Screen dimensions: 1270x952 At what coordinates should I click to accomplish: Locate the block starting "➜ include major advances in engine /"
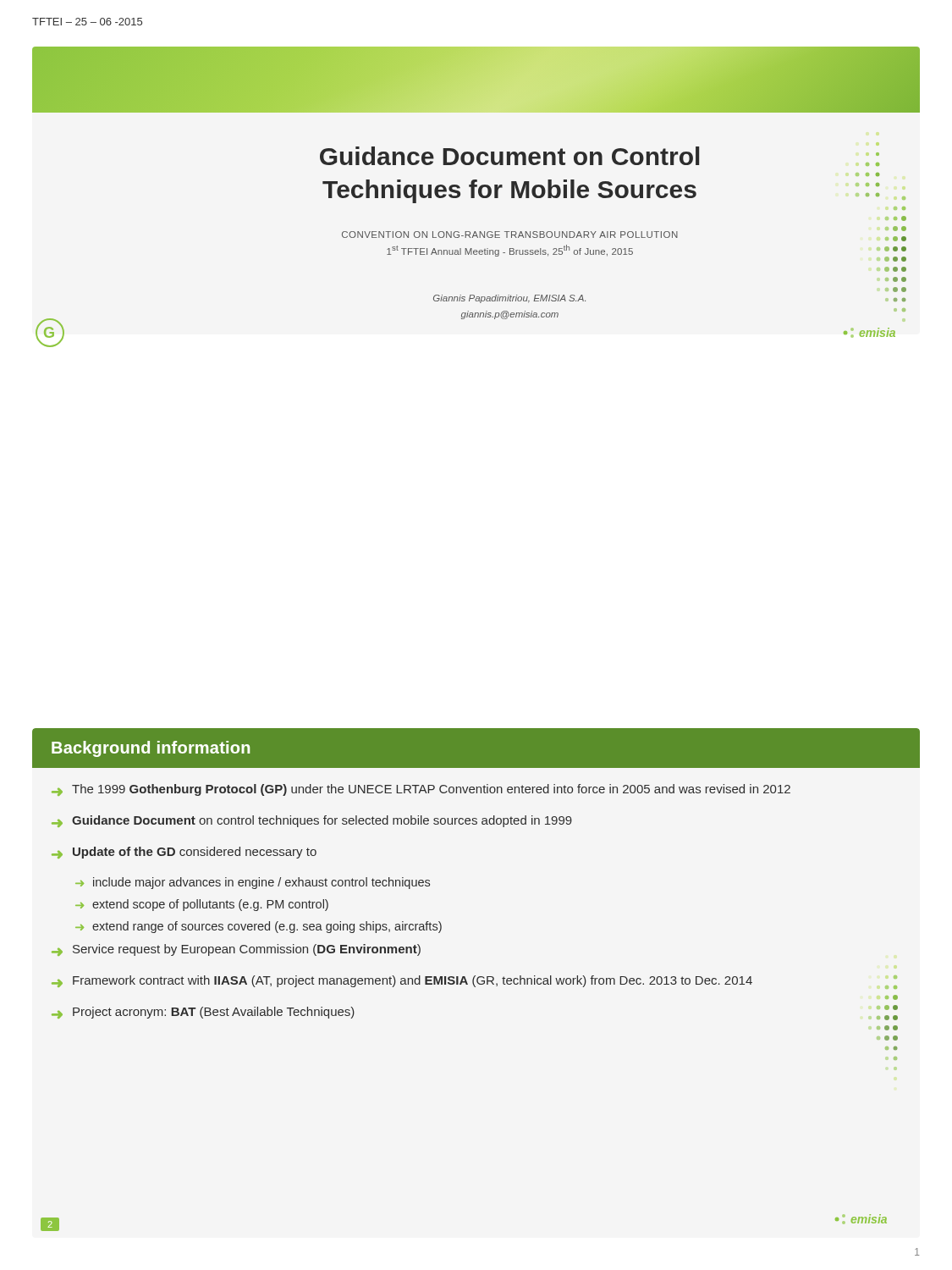click(x=253, y=883)
